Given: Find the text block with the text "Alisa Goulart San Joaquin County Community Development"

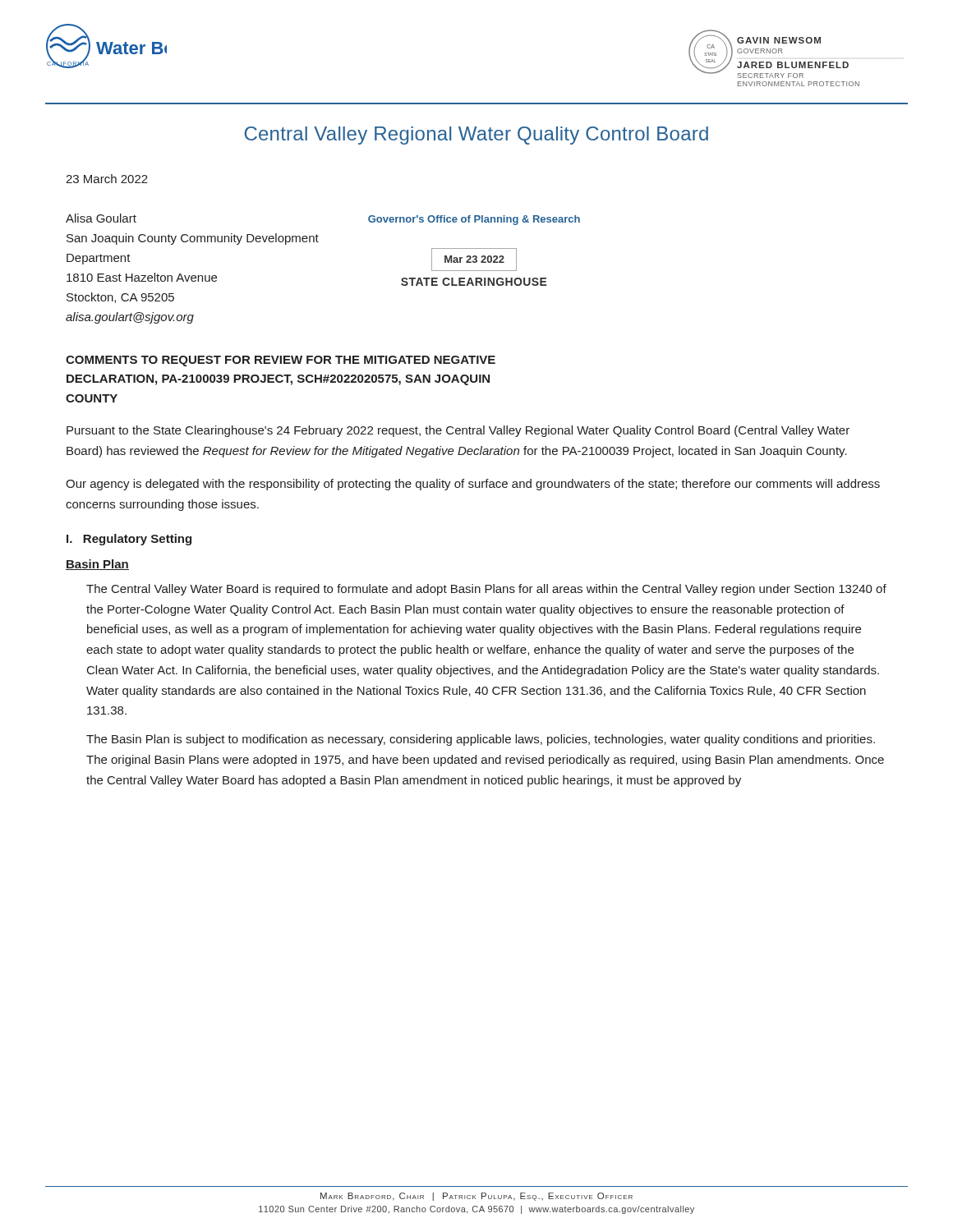Looking at the screenshot, I should [192, 267].
